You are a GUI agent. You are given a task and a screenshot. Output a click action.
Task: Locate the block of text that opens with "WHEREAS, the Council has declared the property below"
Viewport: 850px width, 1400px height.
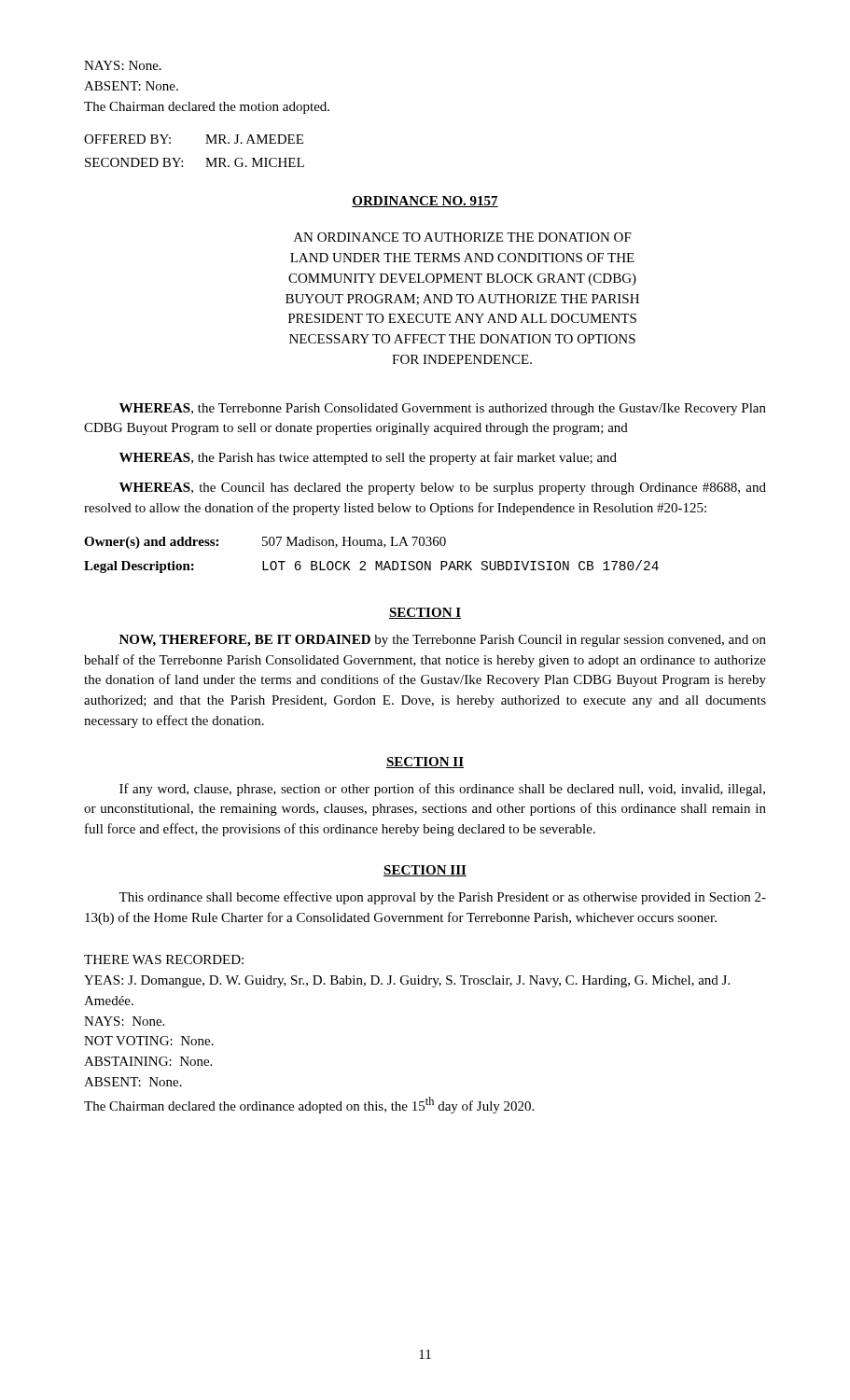pyautogui.click(x=425, y=498)
